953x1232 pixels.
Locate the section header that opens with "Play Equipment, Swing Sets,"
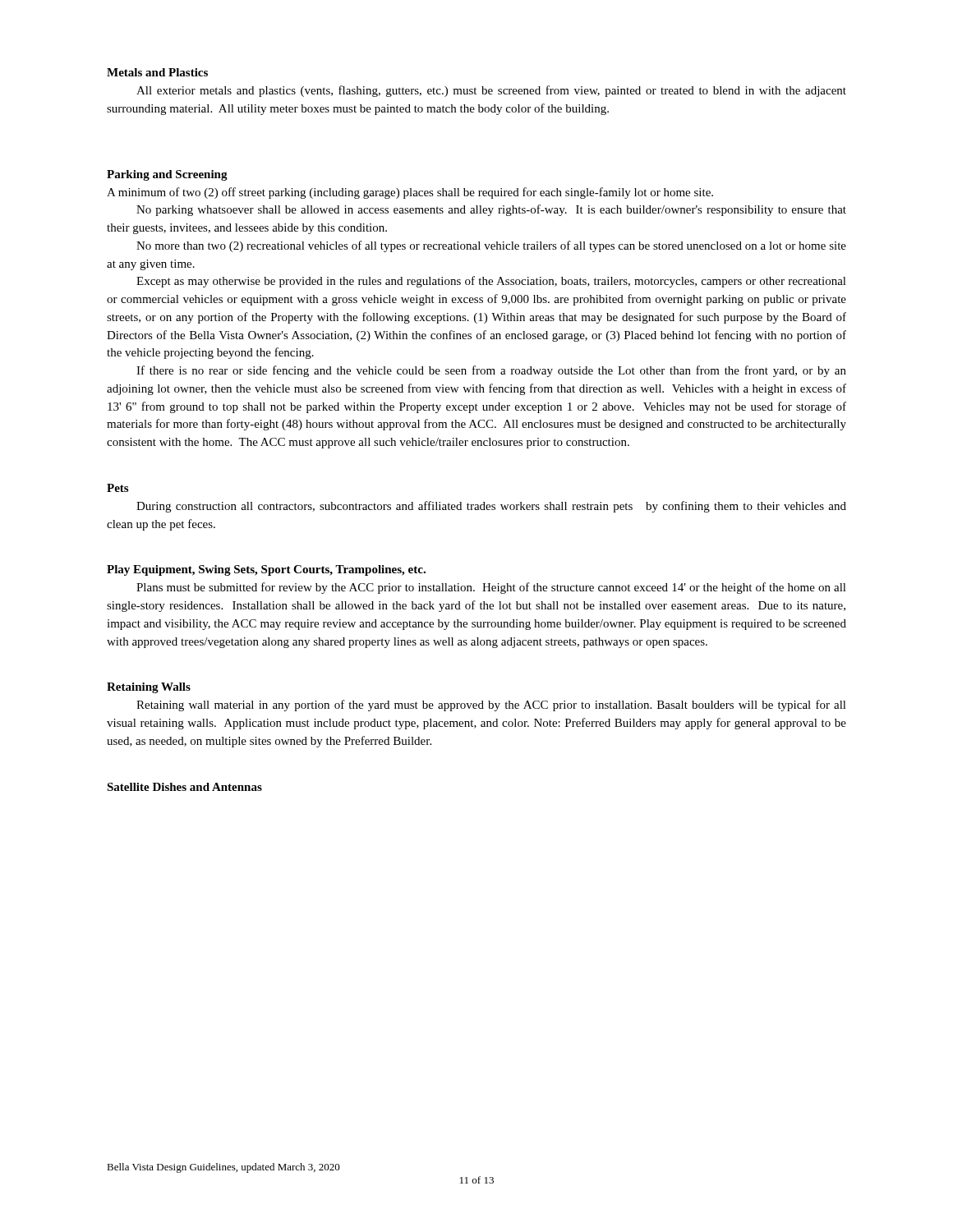point(266,569)
